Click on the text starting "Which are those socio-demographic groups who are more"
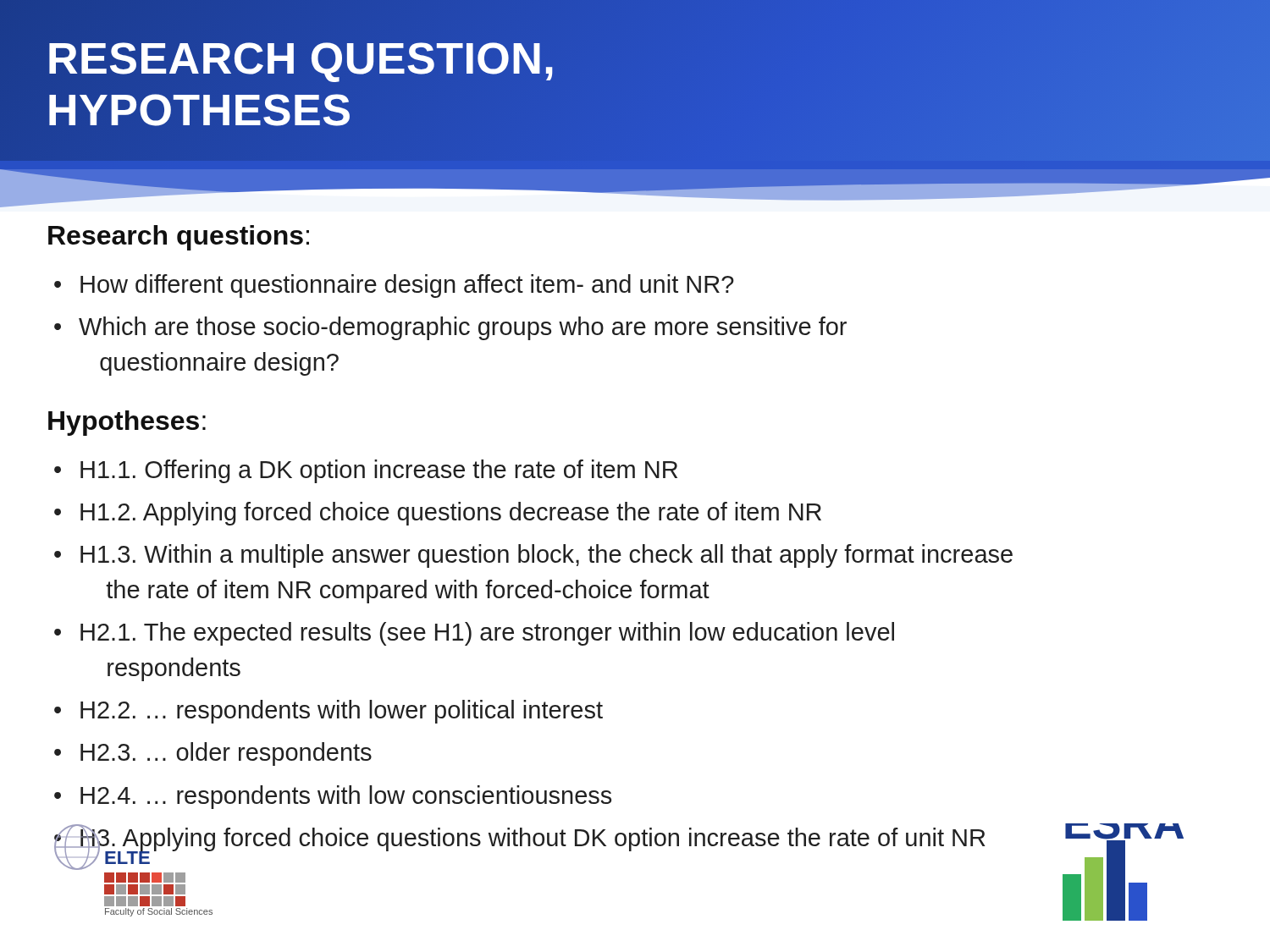The height and width of the screenshot is (952, 1270). (x=463, y=344)
